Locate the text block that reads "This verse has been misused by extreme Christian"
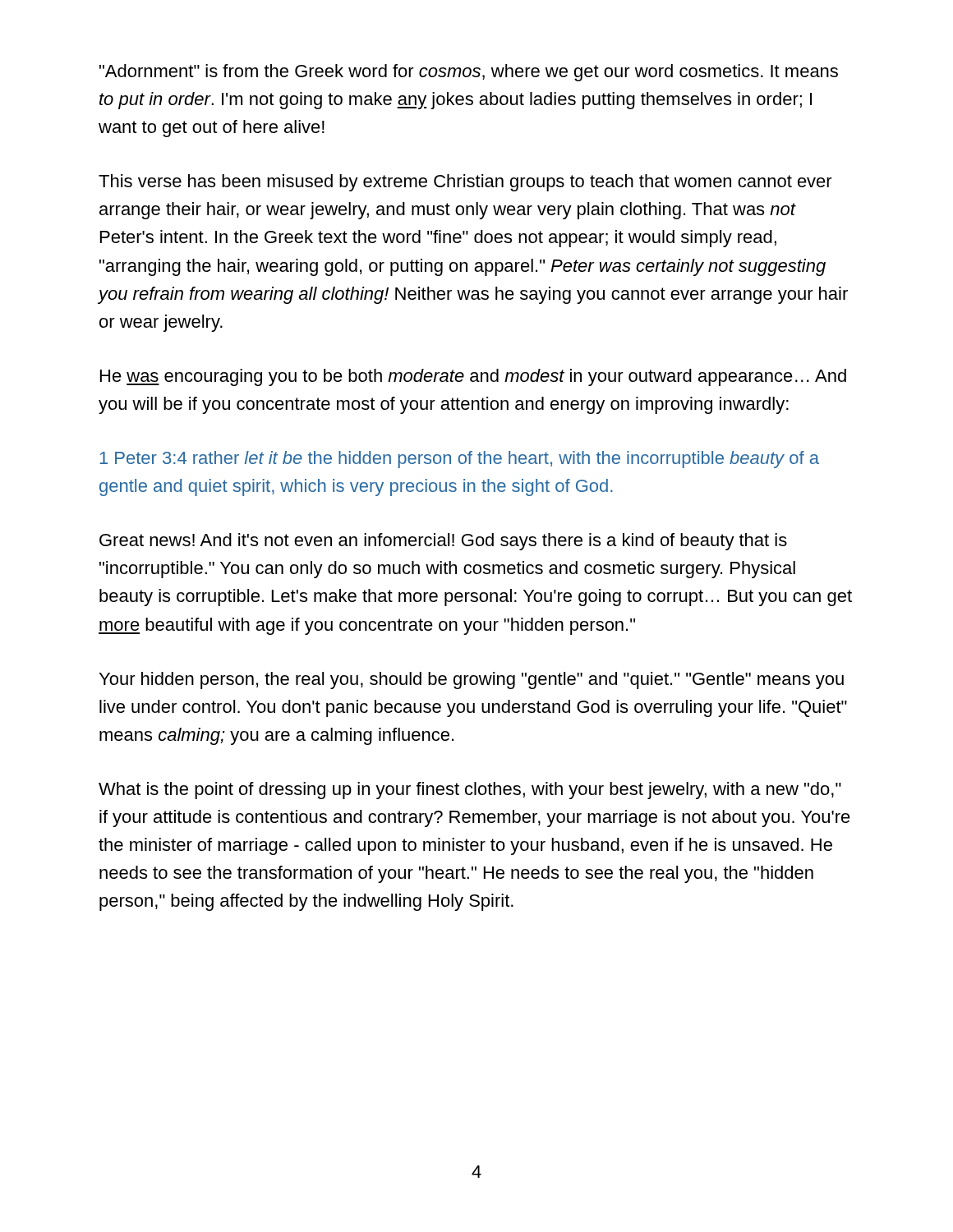This screenshot has height=1232, width=953. 473,251
